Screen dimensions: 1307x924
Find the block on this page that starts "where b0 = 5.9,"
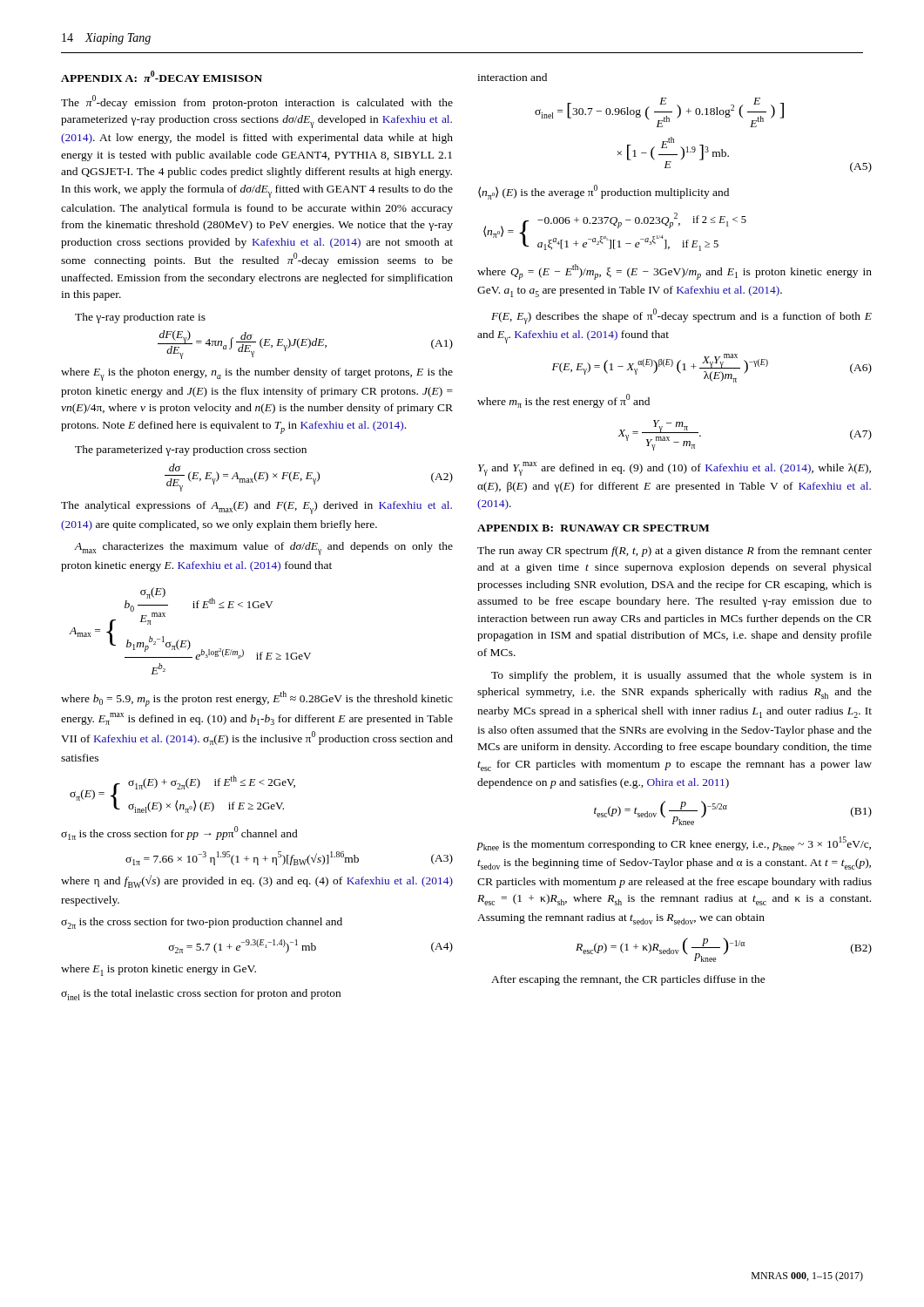[257, 727]
